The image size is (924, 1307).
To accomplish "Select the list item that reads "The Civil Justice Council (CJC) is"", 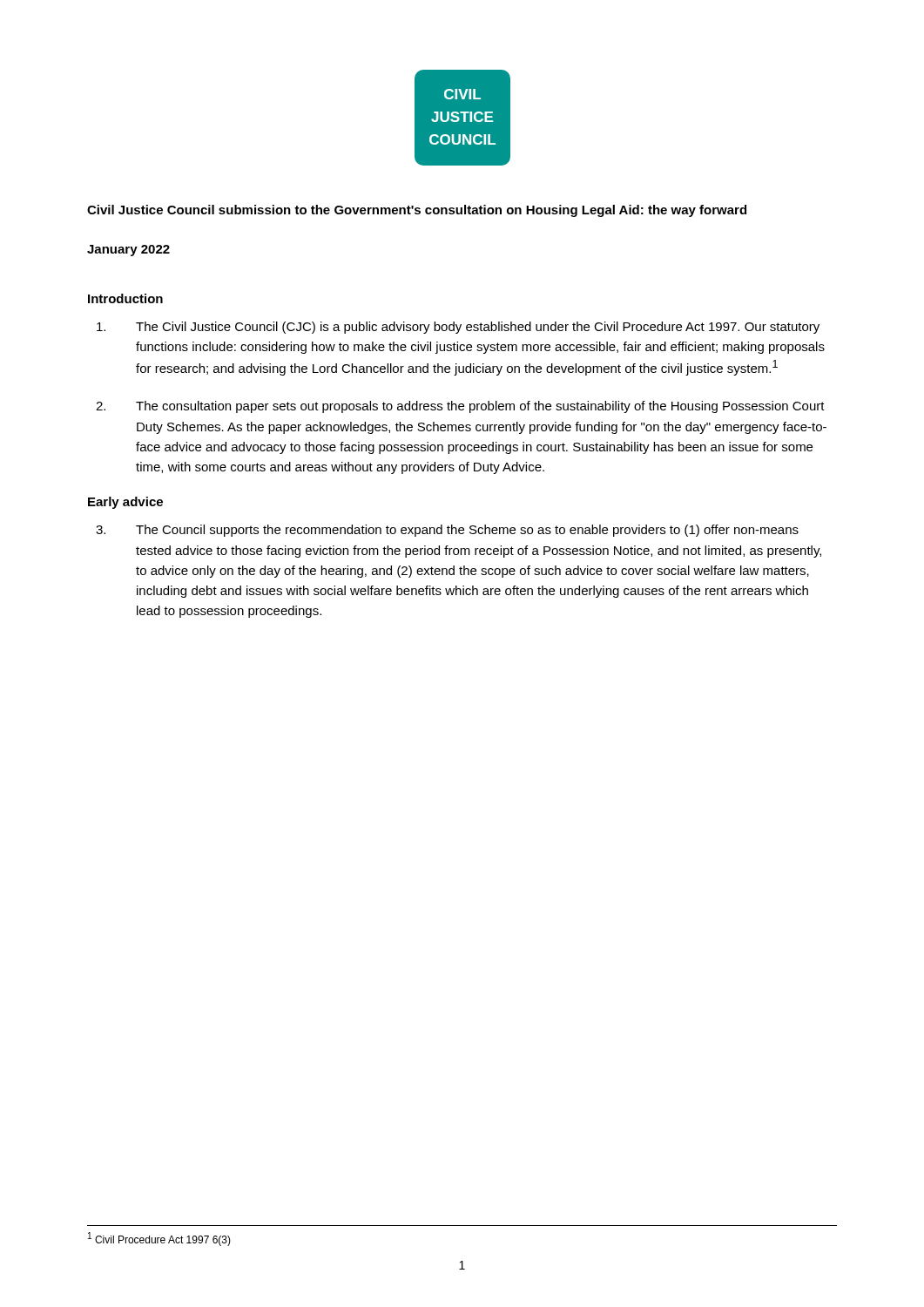I will [x=462, y=347].
